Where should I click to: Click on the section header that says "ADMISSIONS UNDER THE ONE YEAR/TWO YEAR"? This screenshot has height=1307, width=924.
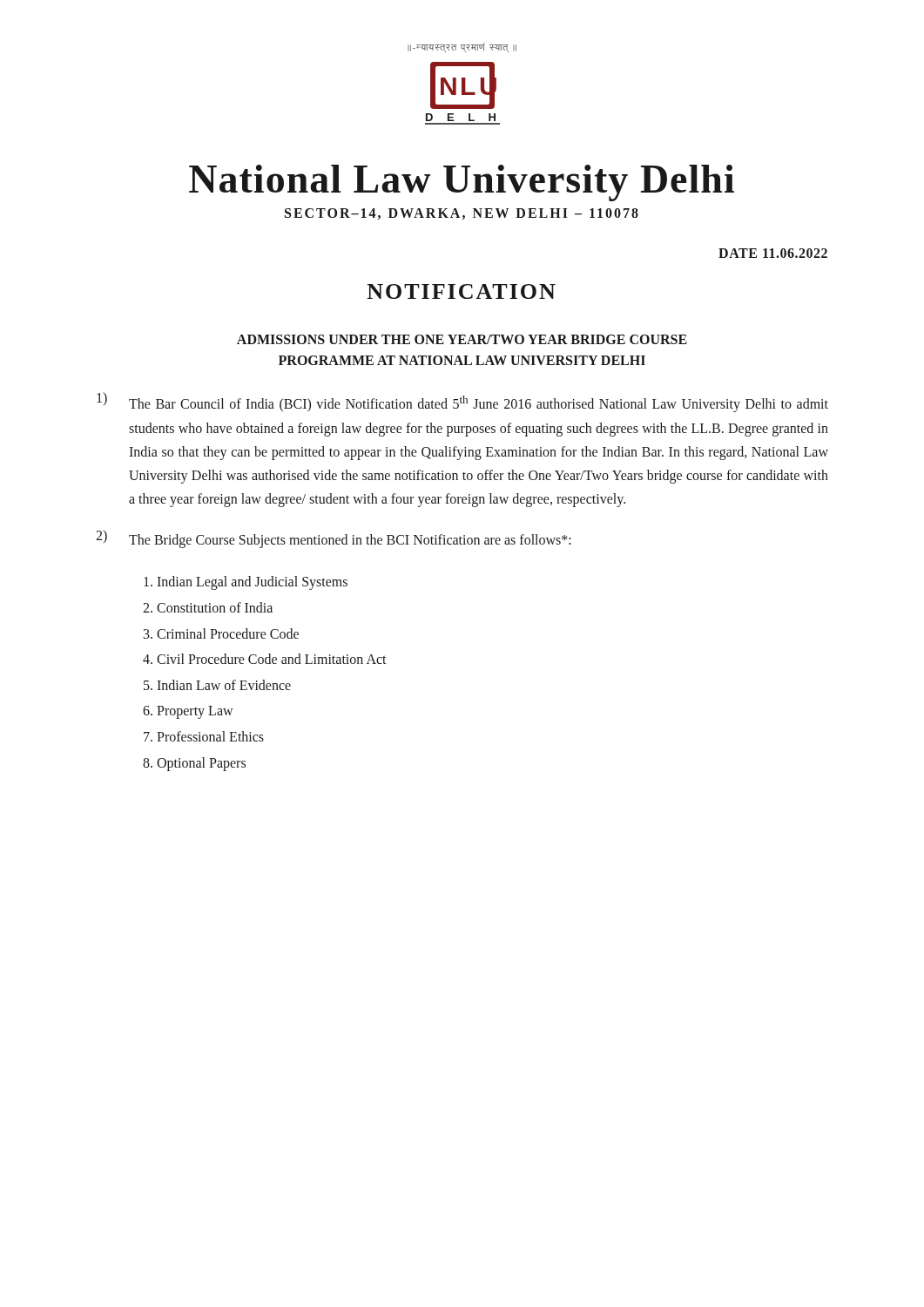pos(462,350)
